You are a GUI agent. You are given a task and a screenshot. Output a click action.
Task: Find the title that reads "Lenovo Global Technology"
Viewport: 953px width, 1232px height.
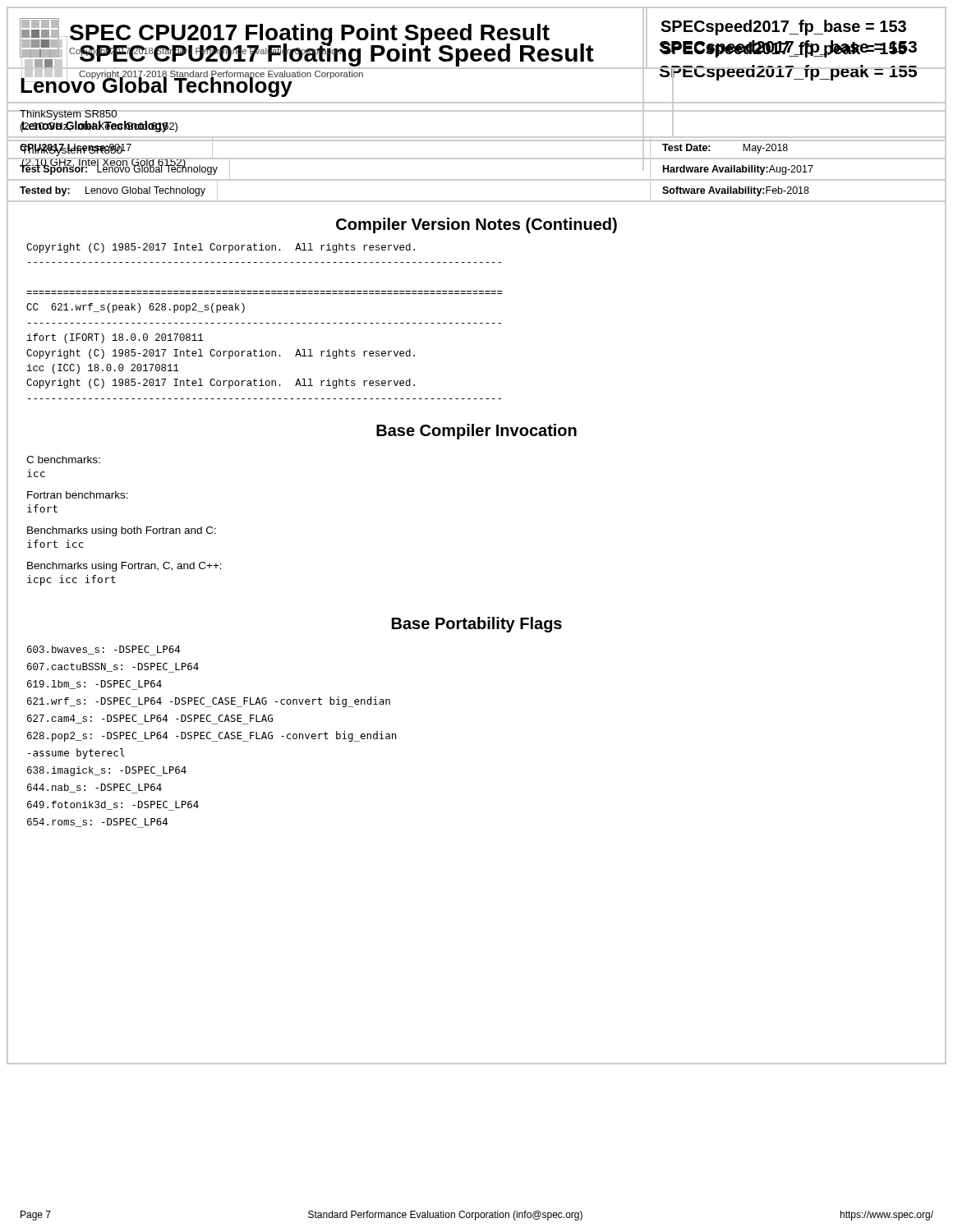156,85
